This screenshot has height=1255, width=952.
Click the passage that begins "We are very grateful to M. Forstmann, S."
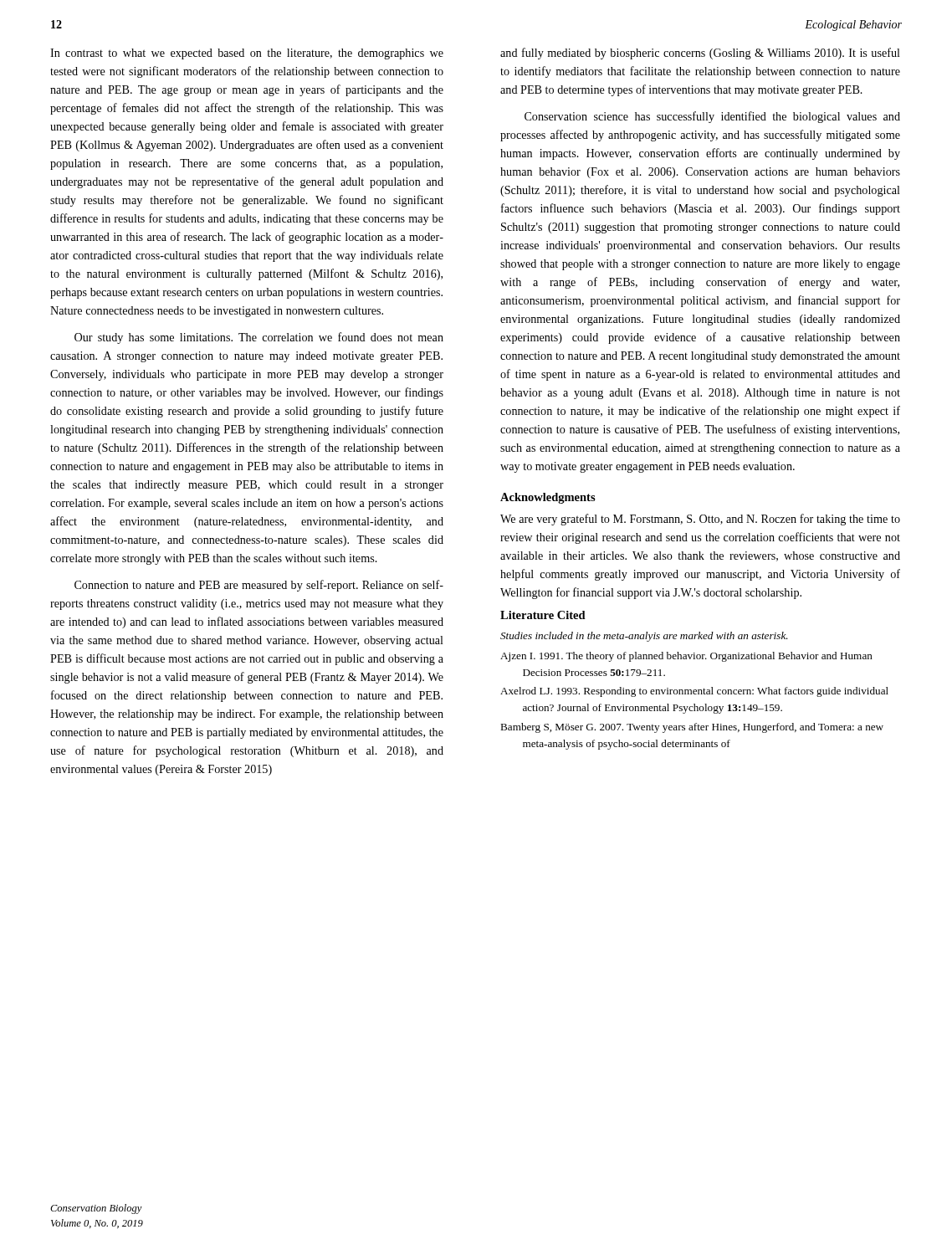[x=700, y=556]
